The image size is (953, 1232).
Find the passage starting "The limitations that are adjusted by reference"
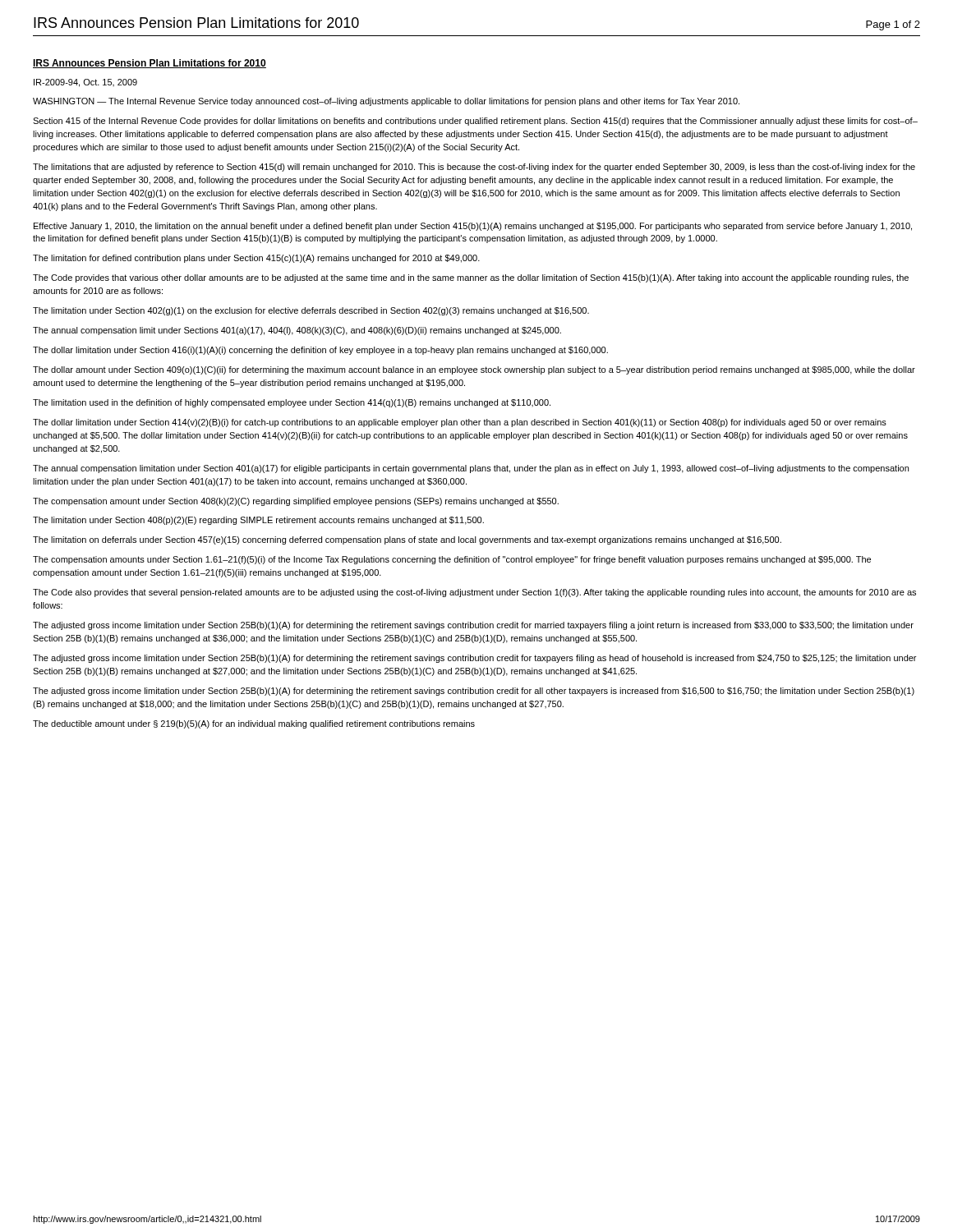(x=474, y=186)
